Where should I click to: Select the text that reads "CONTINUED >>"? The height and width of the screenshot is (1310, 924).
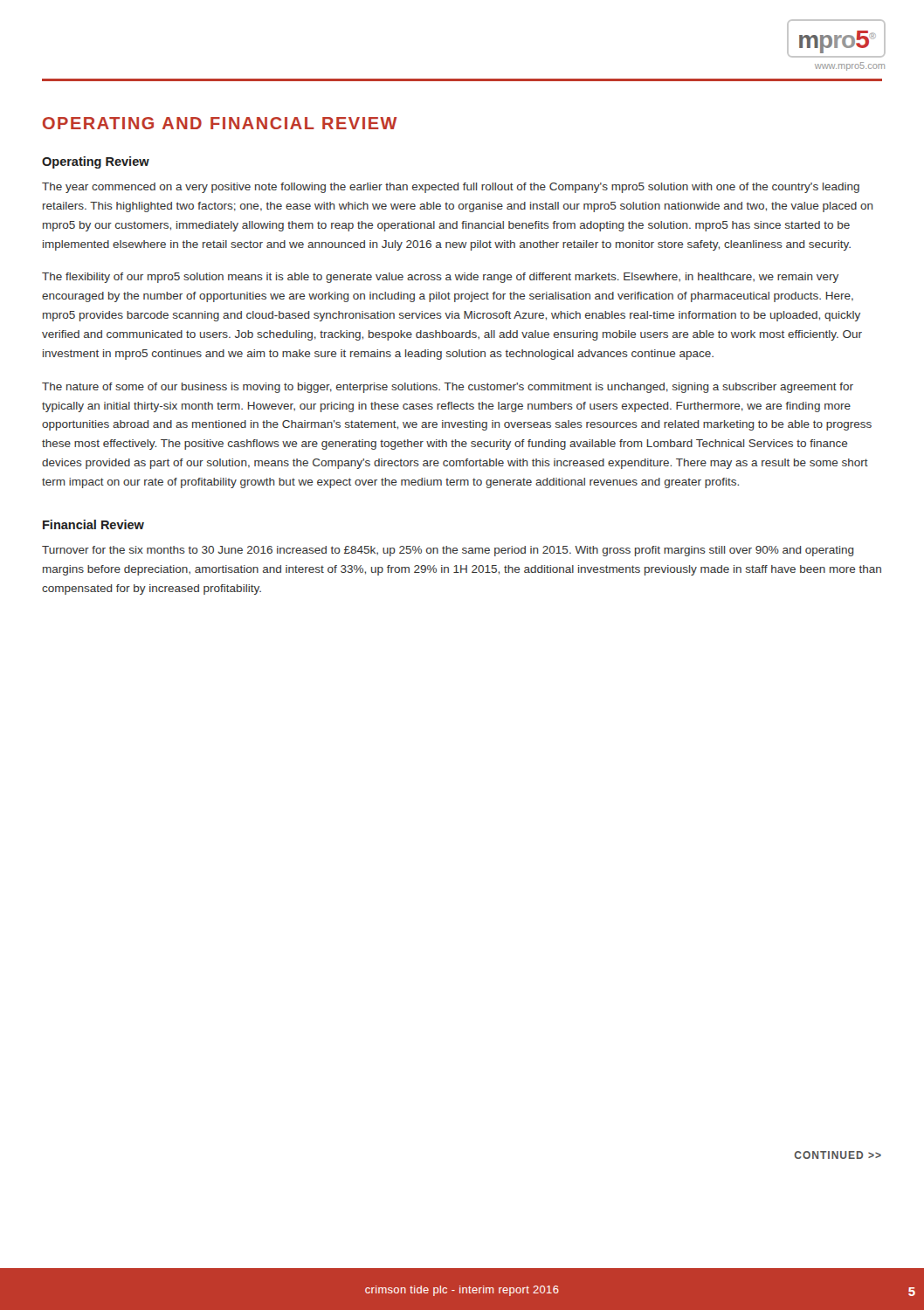pyautogui.click(x=838, y=1155)
